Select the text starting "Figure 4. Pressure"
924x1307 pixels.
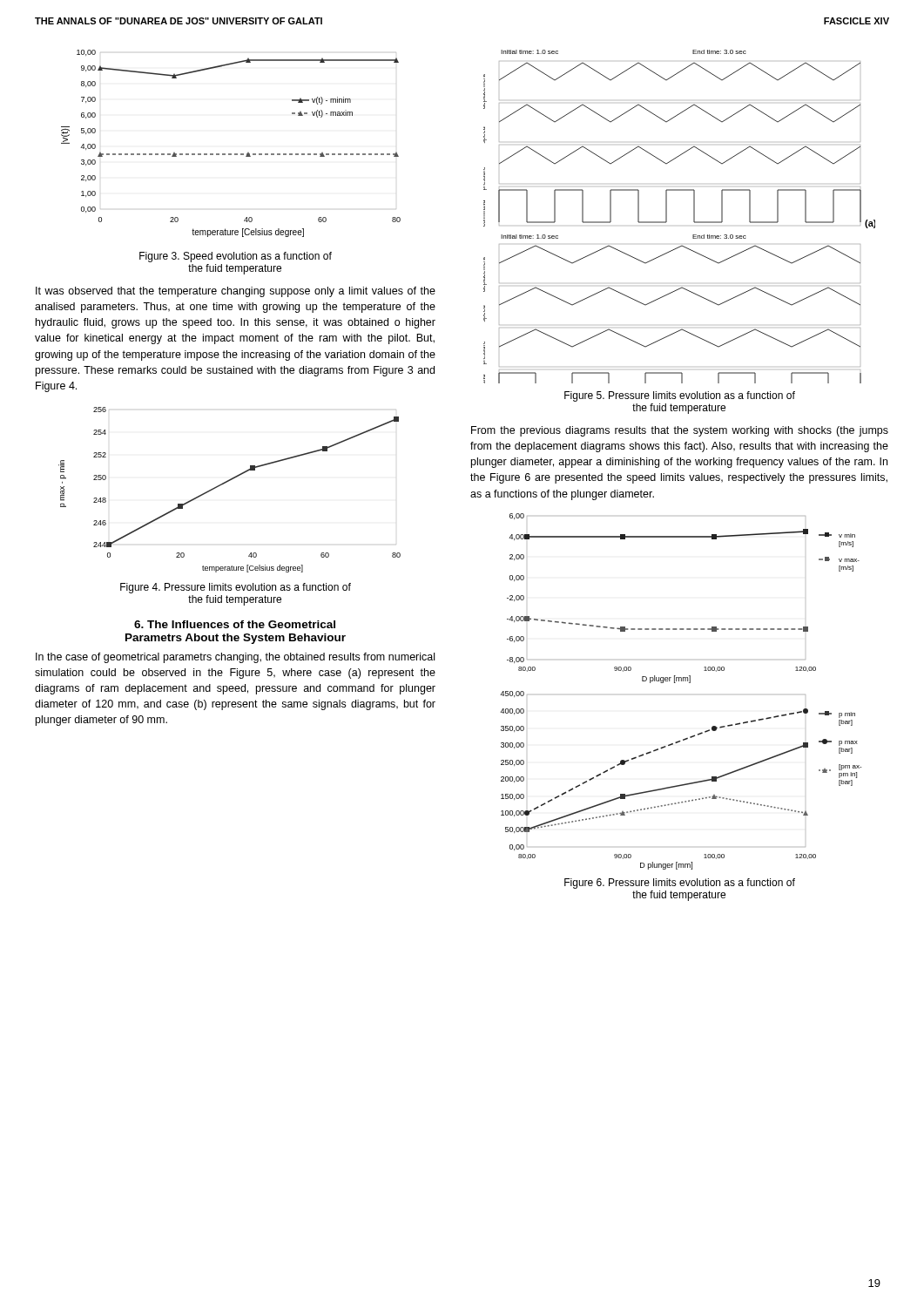(x=235, y=593)
